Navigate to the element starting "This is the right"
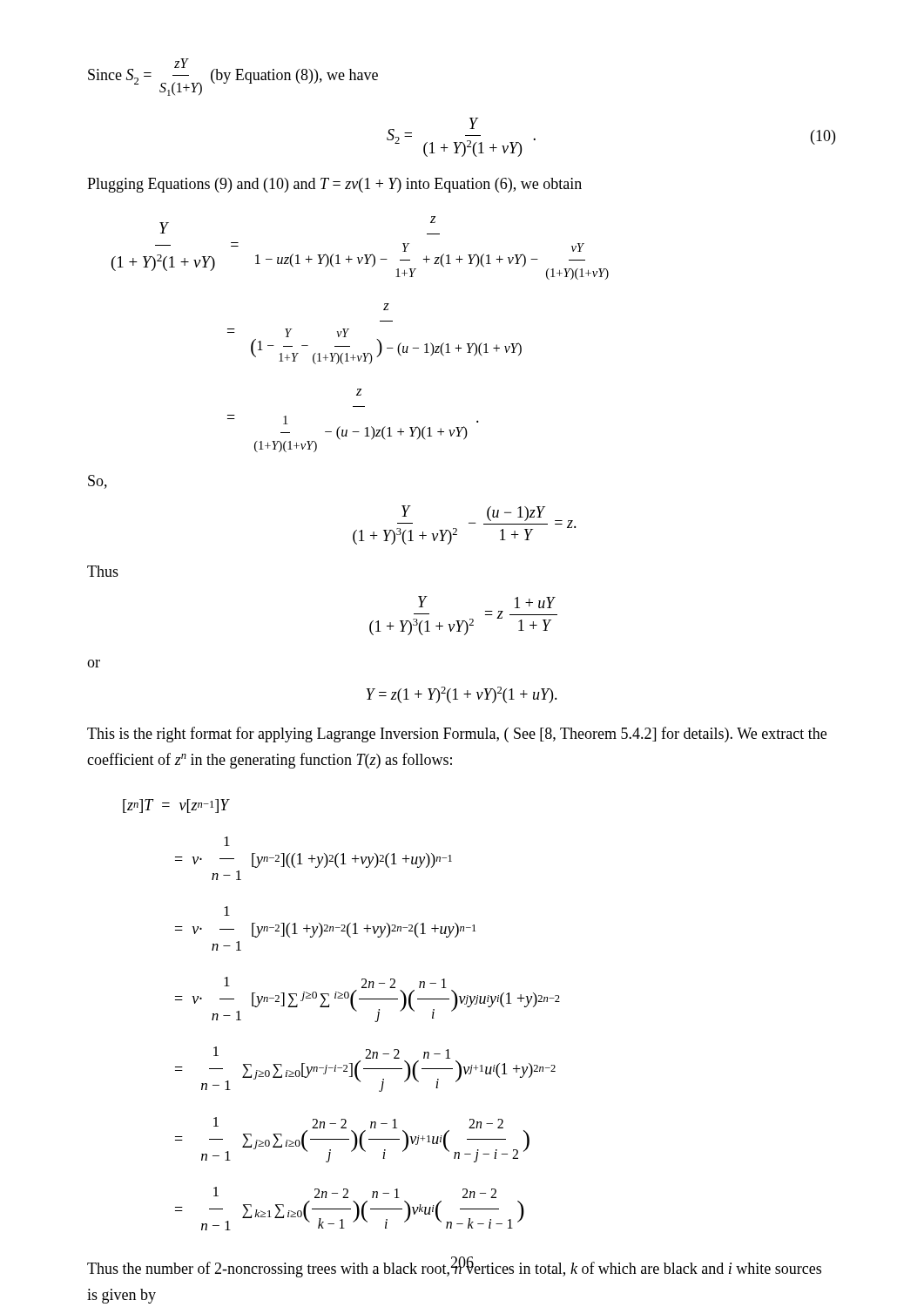 [457, 747]
